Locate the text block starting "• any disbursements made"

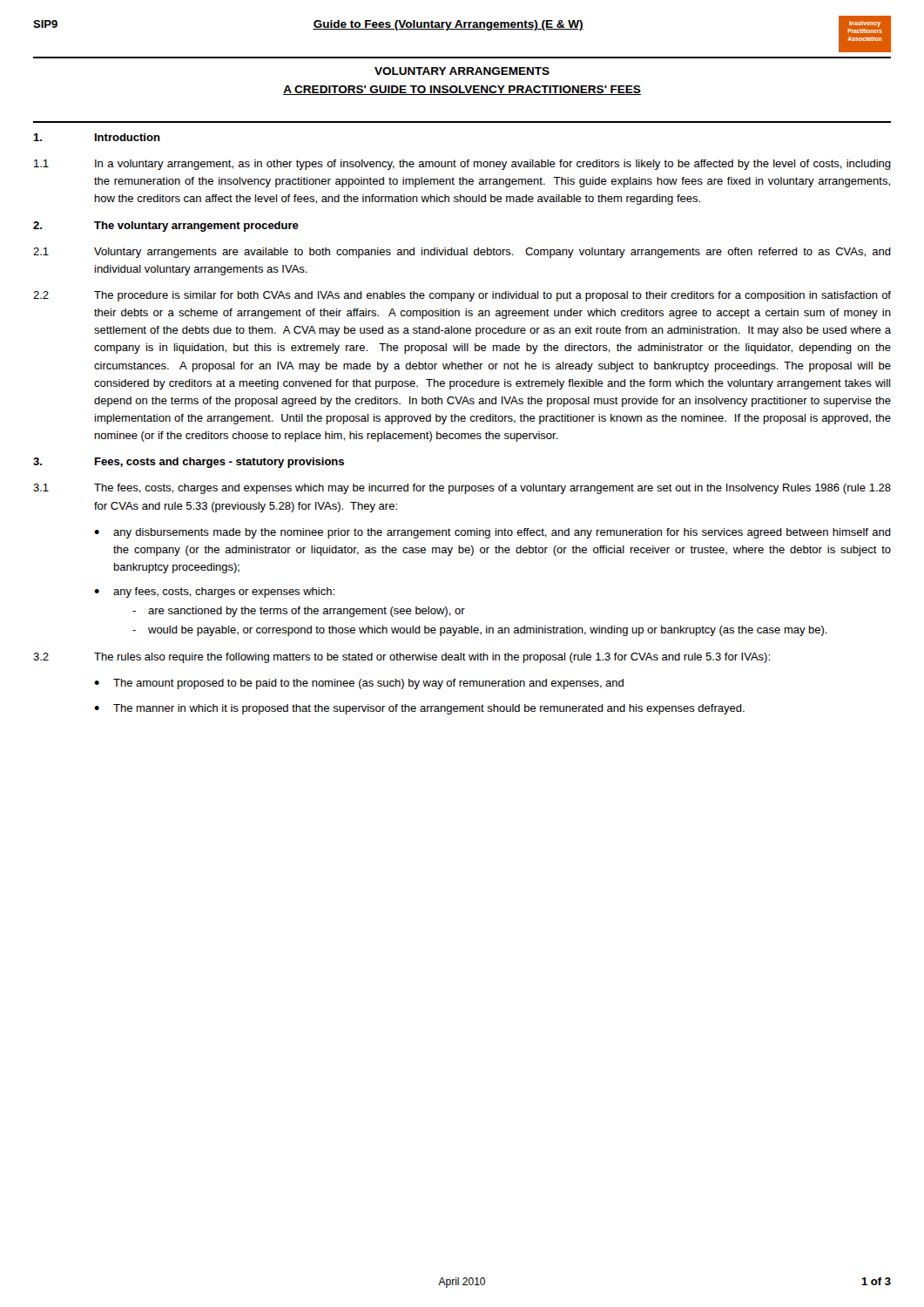tap(492, 550)
